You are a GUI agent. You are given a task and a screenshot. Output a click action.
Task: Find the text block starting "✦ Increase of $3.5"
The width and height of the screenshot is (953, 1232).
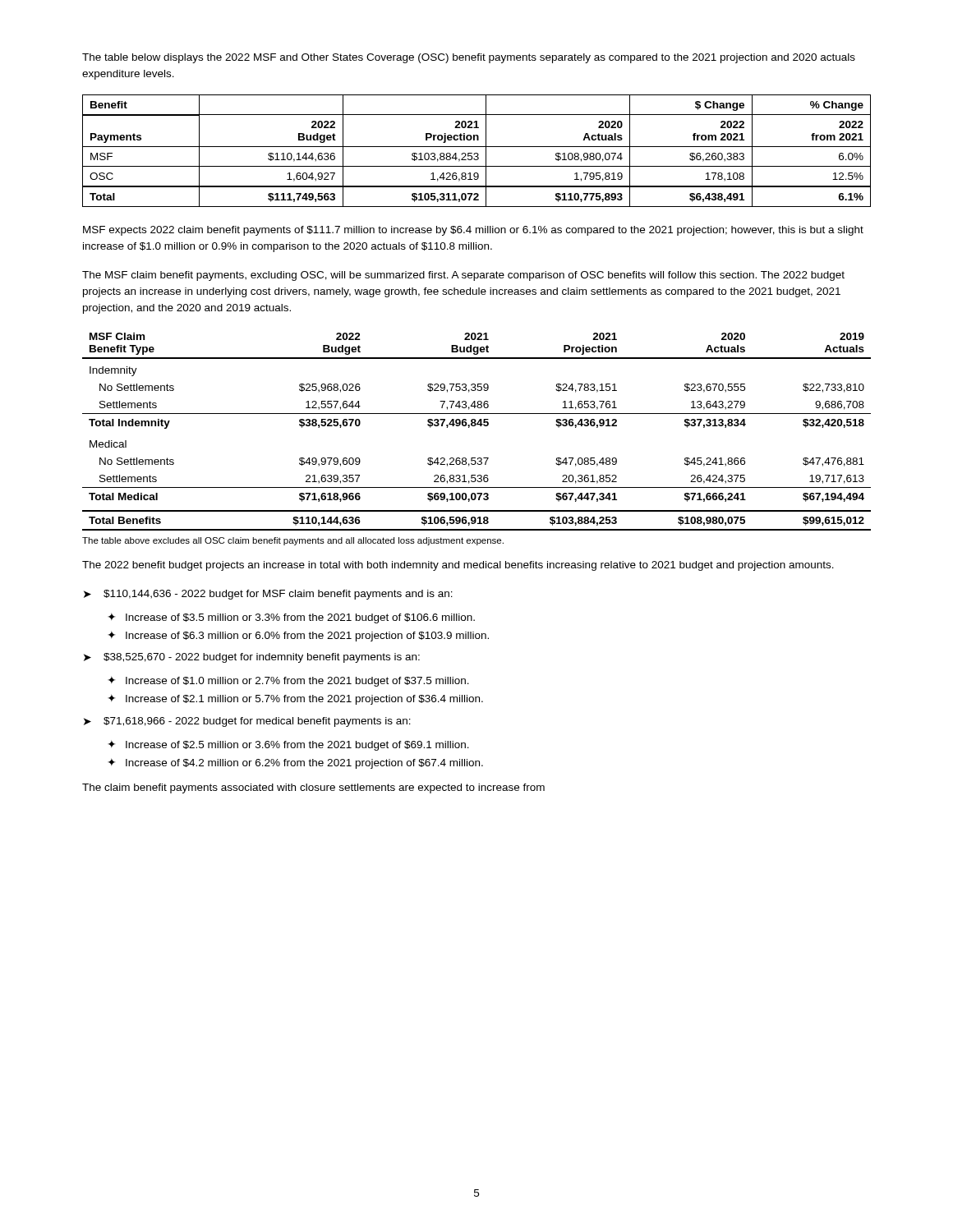[291, 617]
